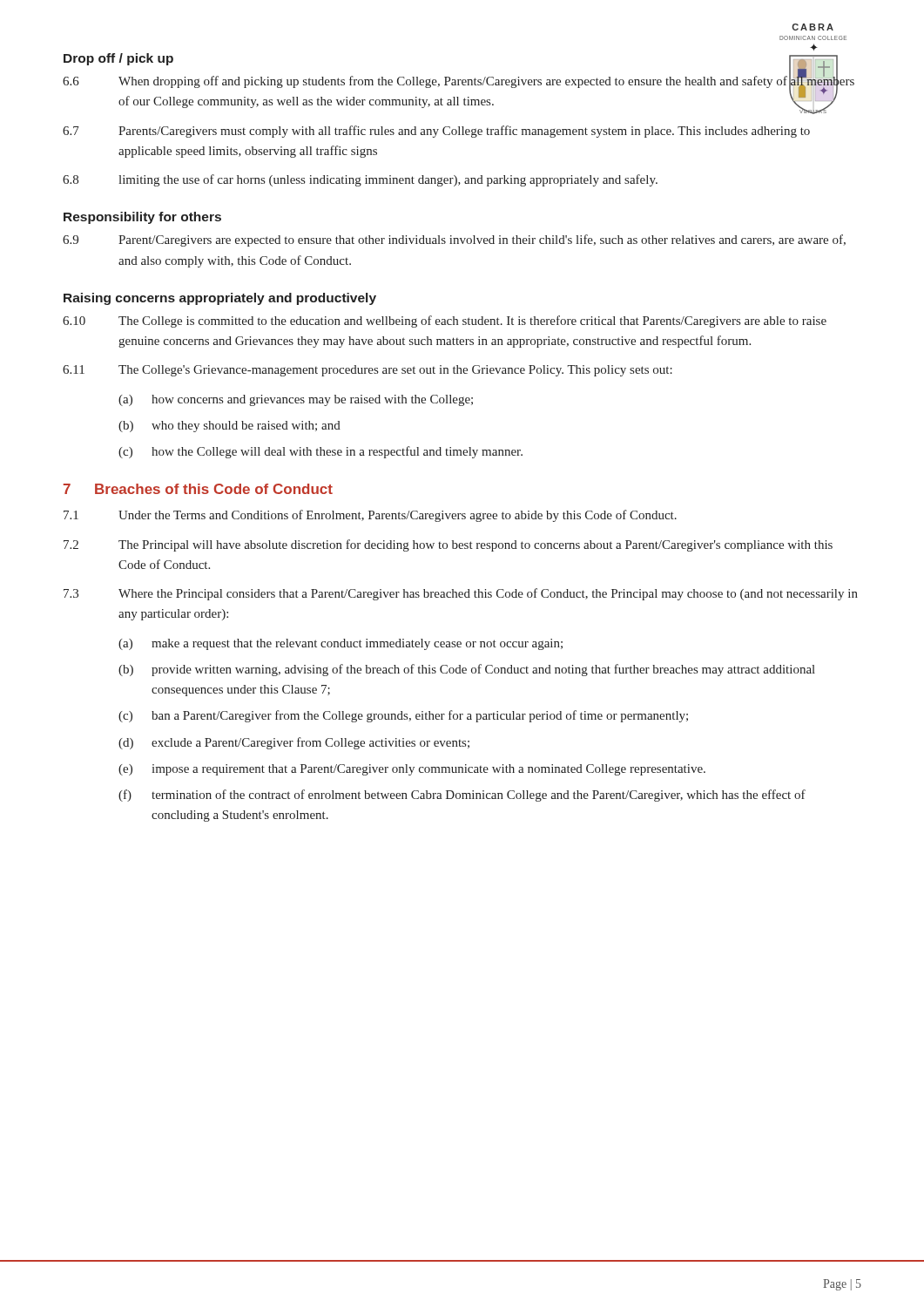Click where it says "Responsibility for others"
The height and width of the screenshot is (1307, 924).
point(142,217)
